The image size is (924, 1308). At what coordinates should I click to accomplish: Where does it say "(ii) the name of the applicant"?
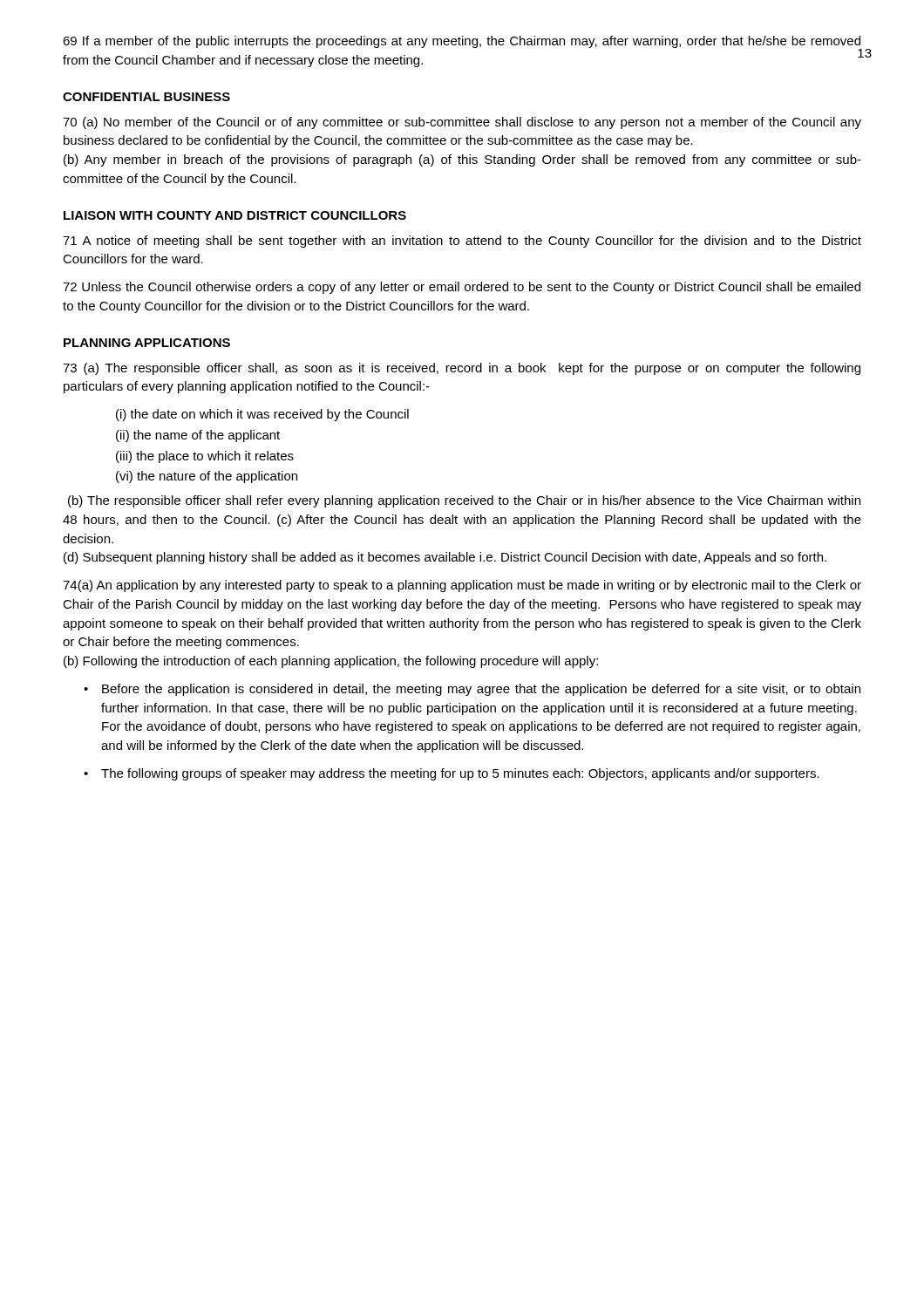198,434
